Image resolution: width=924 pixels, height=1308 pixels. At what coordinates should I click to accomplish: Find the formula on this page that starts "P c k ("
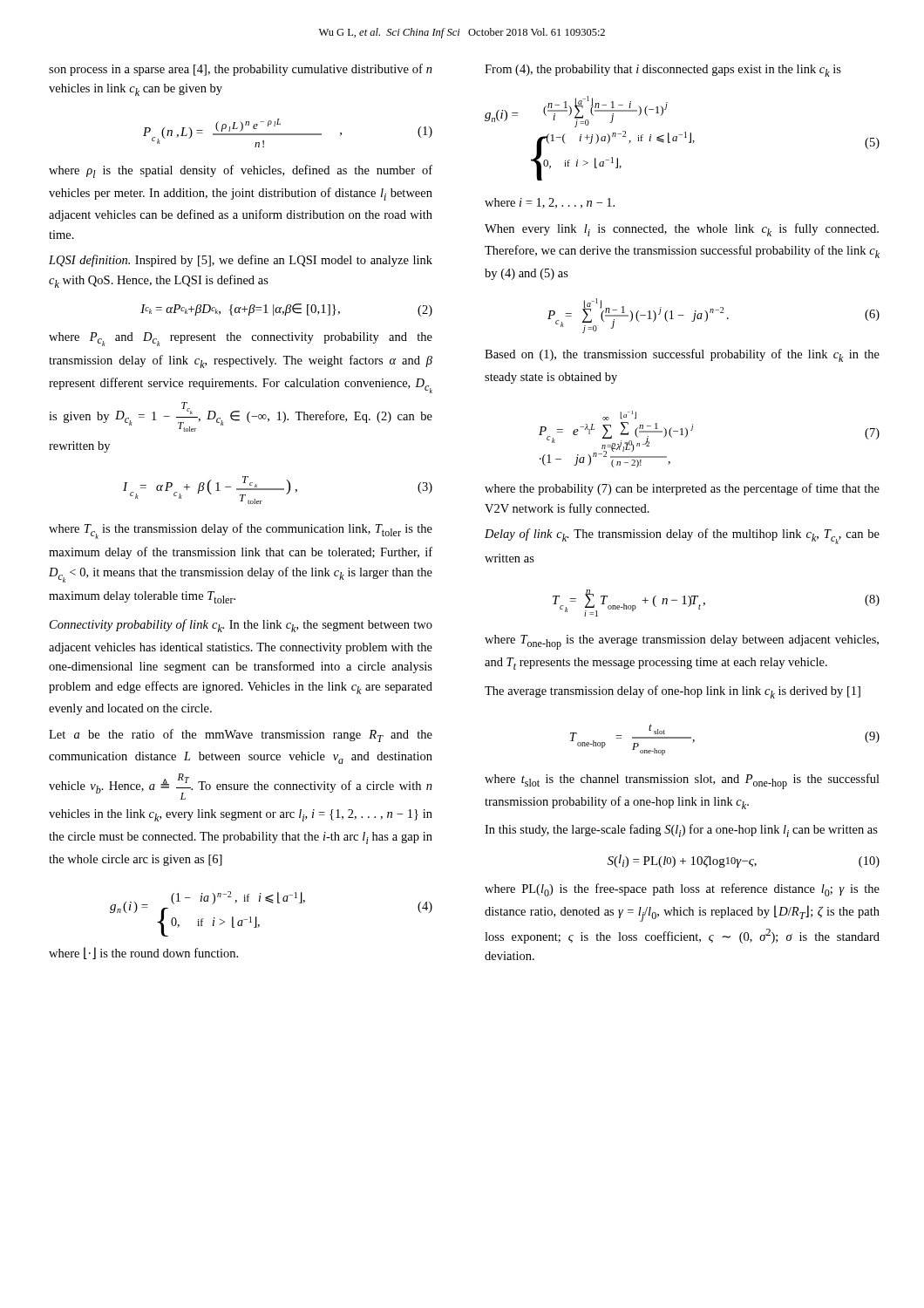241,131
